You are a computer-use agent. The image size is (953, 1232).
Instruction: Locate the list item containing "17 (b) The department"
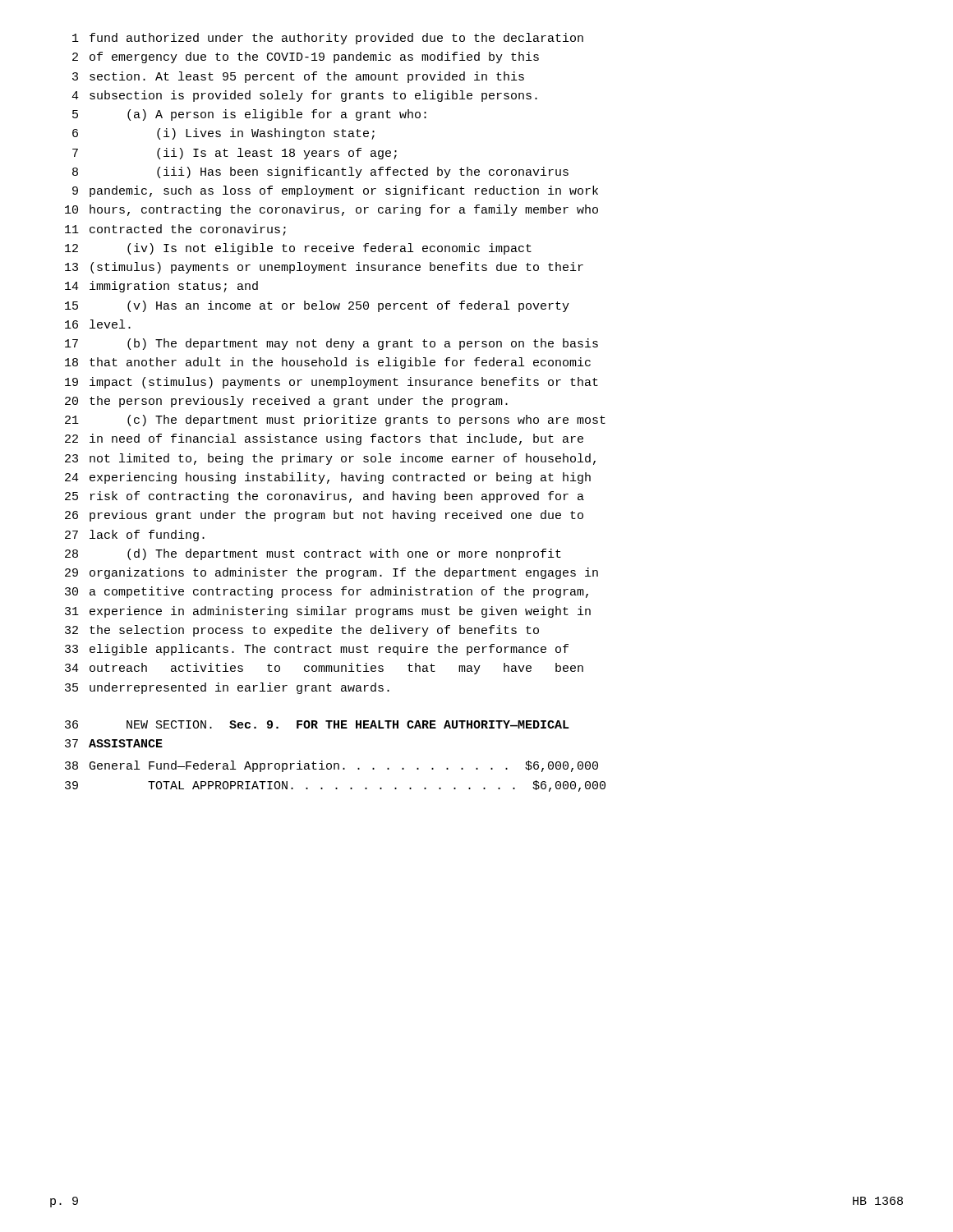[x=476, y=345]
